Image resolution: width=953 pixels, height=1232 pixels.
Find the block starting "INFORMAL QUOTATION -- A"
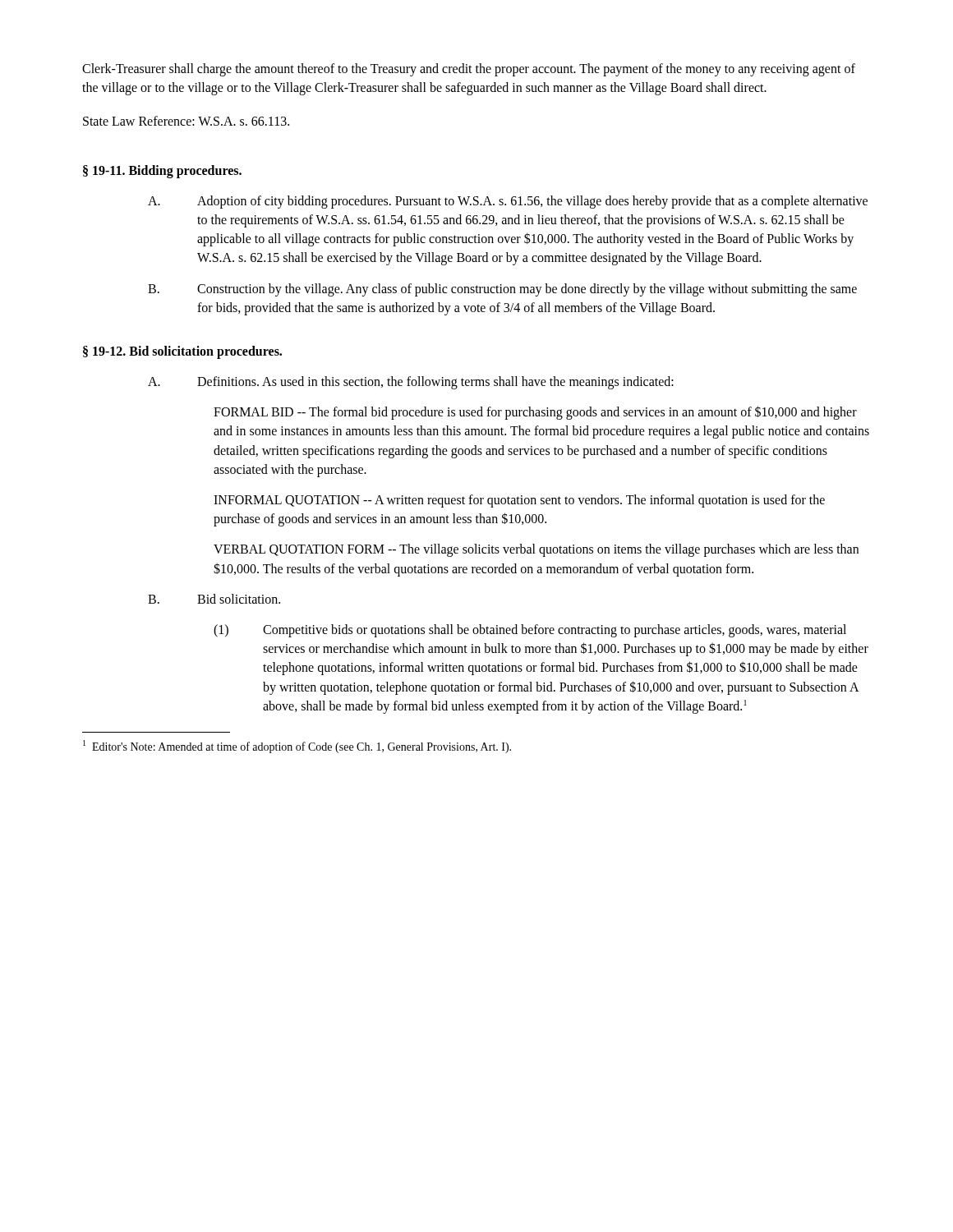click(x=519, y=509)
